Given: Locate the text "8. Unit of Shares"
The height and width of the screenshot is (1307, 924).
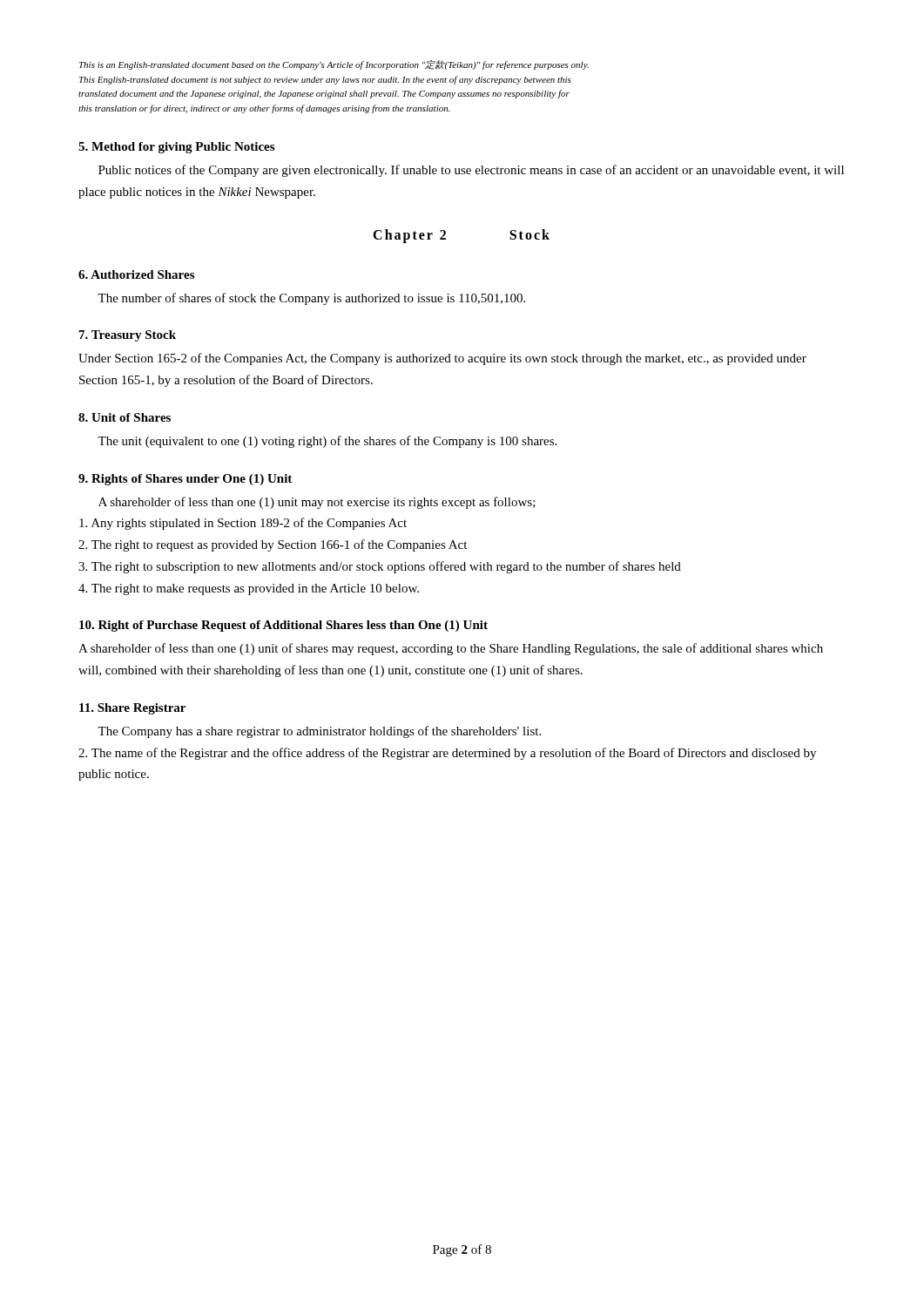Looking at the screenshot, I should point(125,417).
